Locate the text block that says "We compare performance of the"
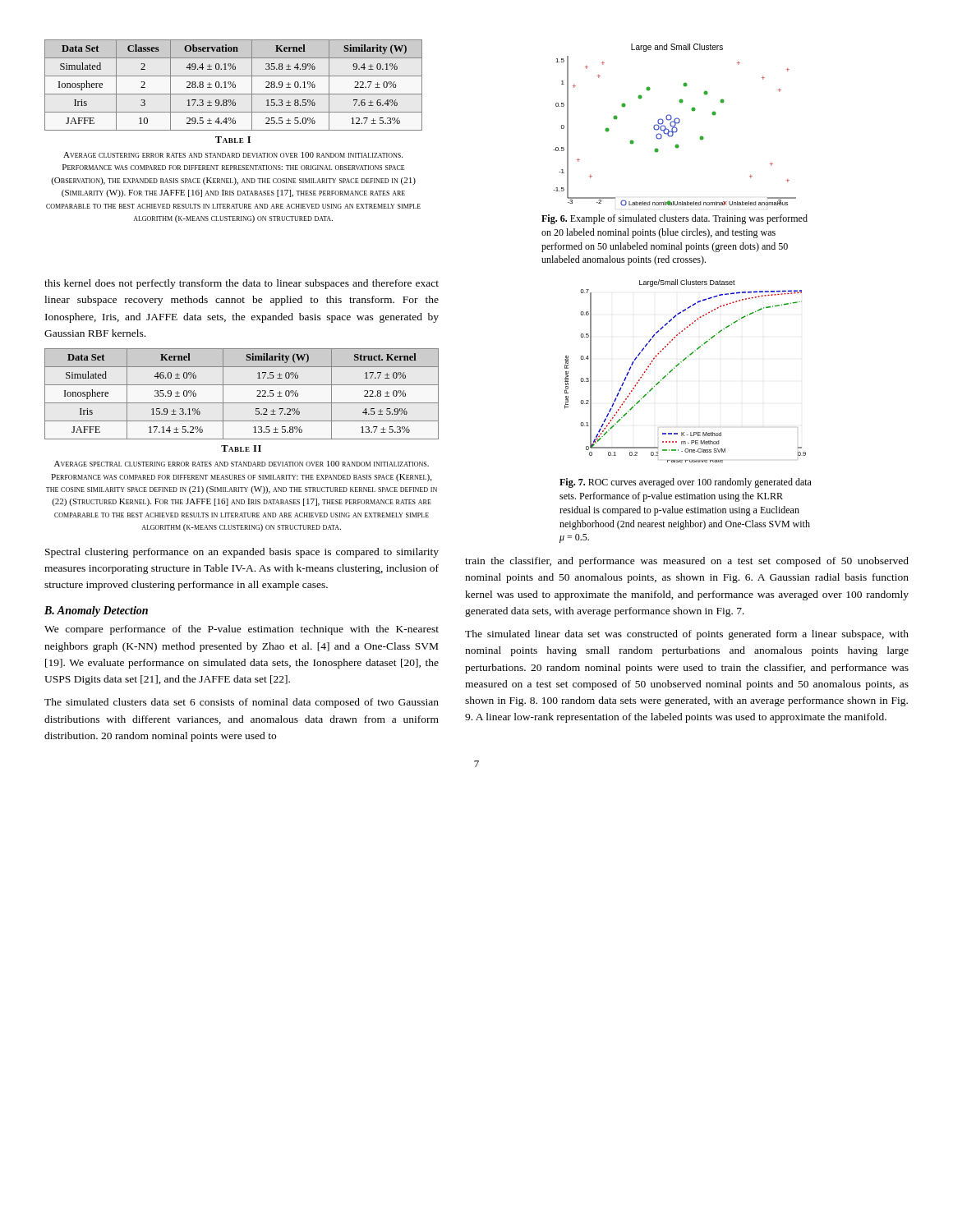The height and width of the screenshot is (1232, 953). (242, 654)
